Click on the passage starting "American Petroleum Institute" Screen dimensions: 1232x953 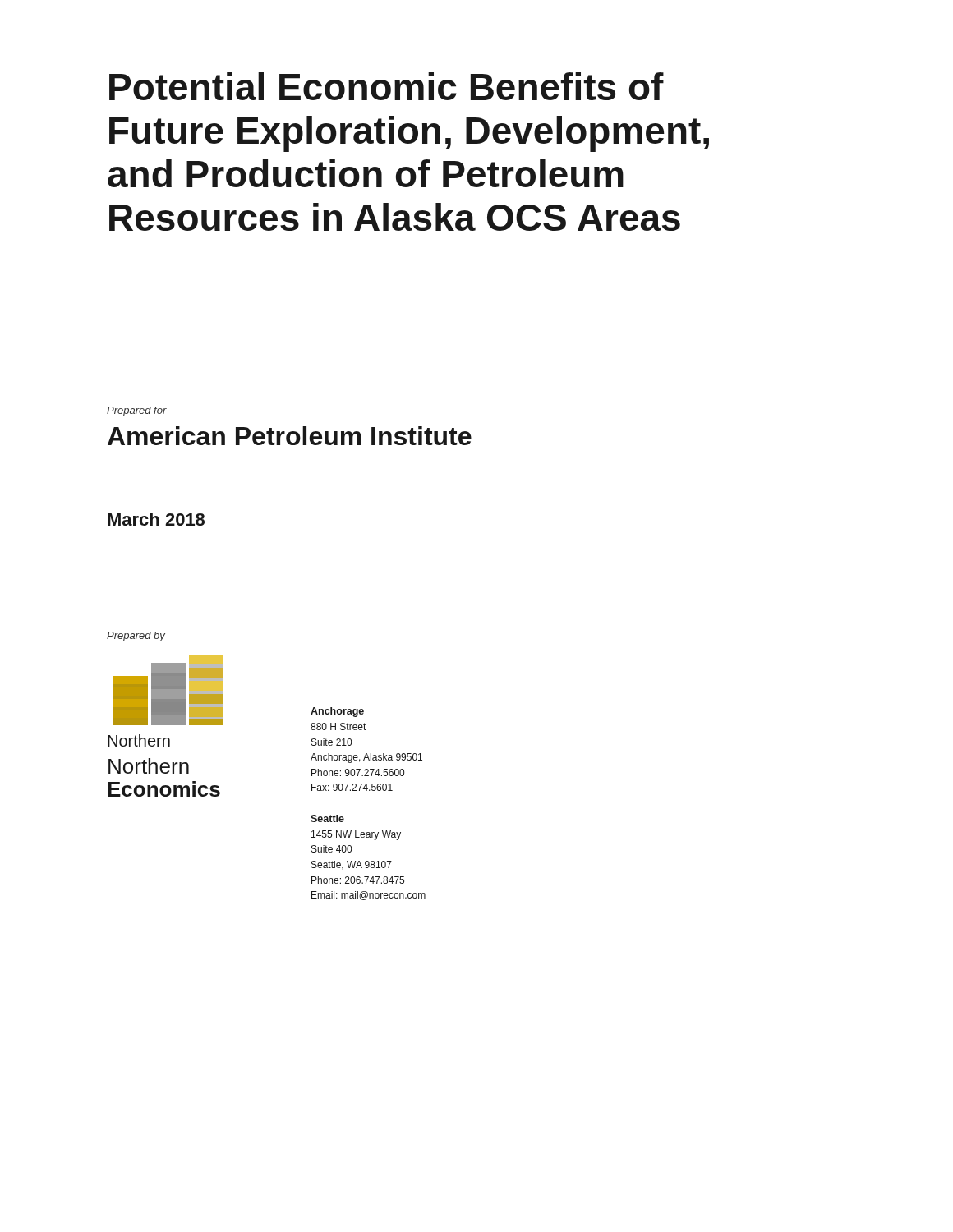pyautogui.click(x=444, y=436)
